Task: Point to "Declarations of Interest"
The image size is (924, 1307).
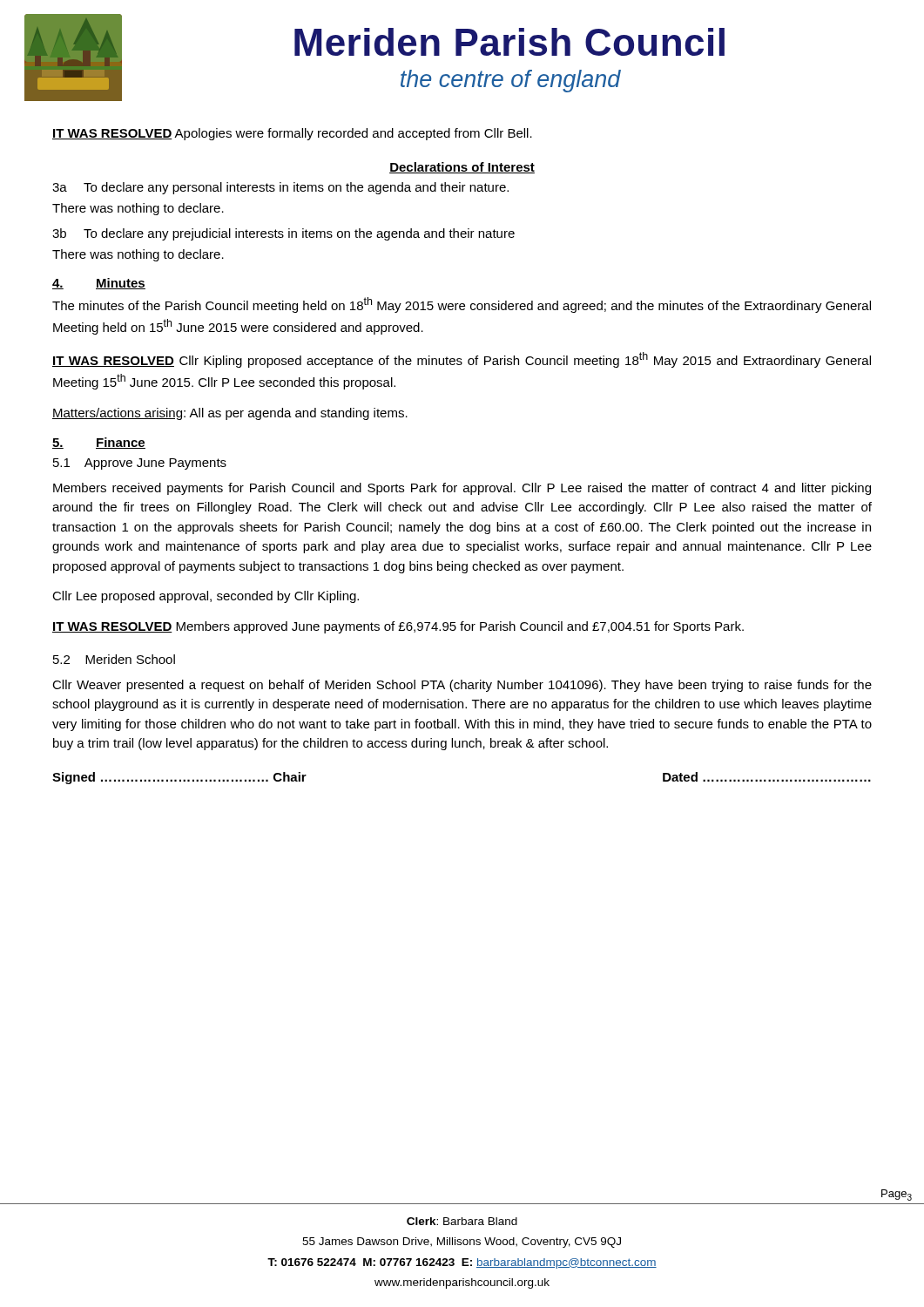Action: [462, 166]
